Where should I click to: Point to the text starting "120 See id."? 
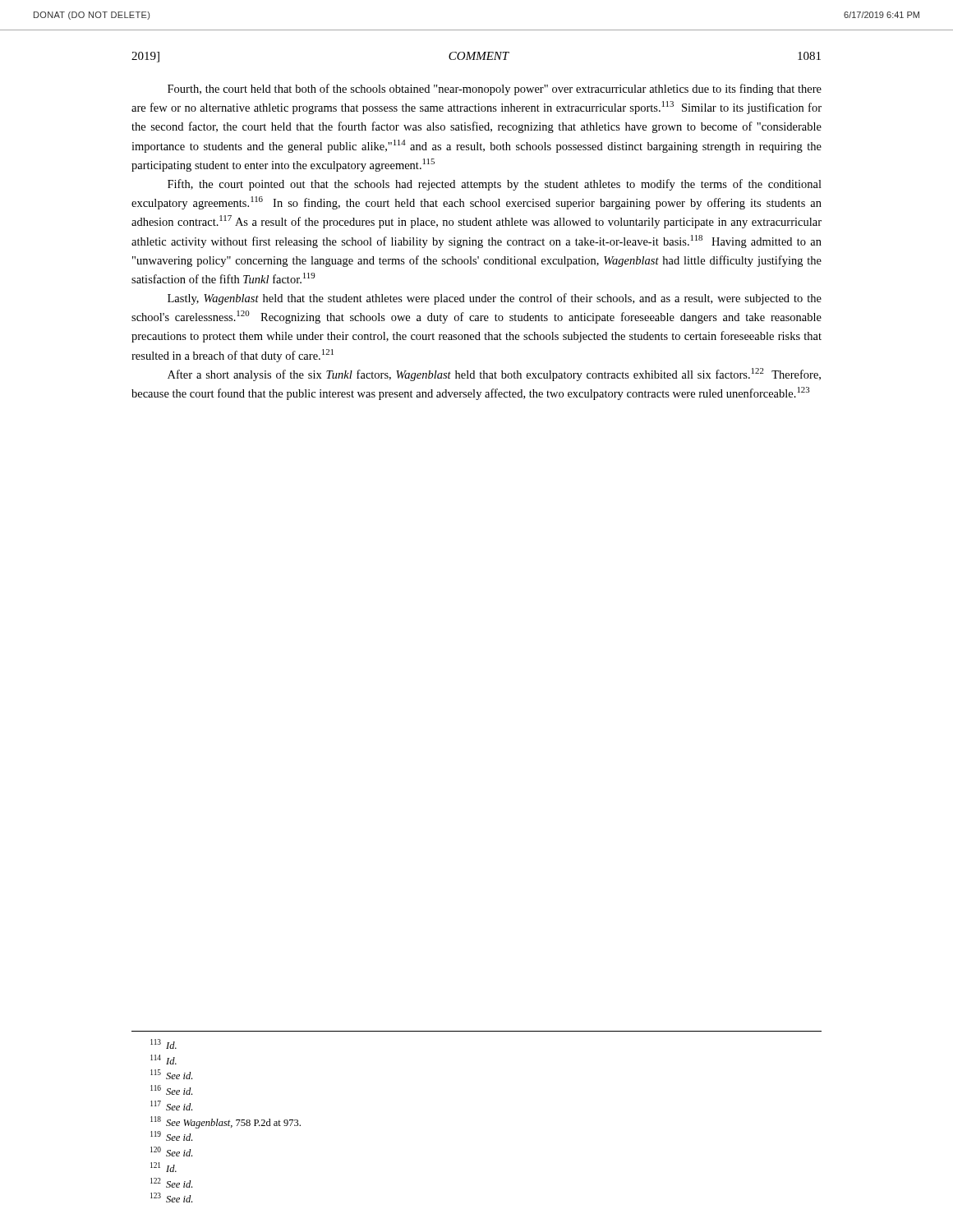[x=162, y=1153]
